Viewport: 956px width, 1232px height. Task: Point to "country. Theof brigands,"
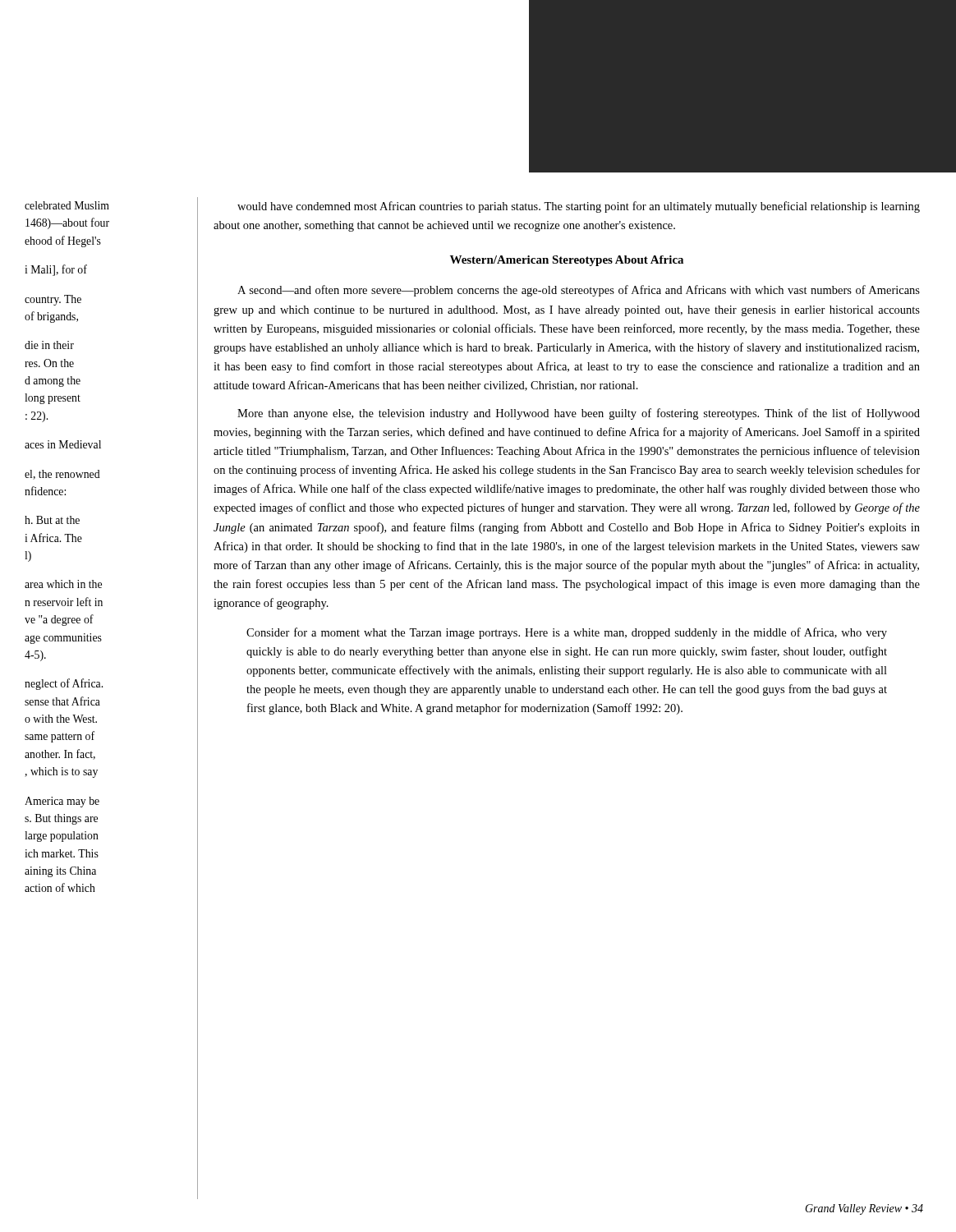tap(53, 308)
